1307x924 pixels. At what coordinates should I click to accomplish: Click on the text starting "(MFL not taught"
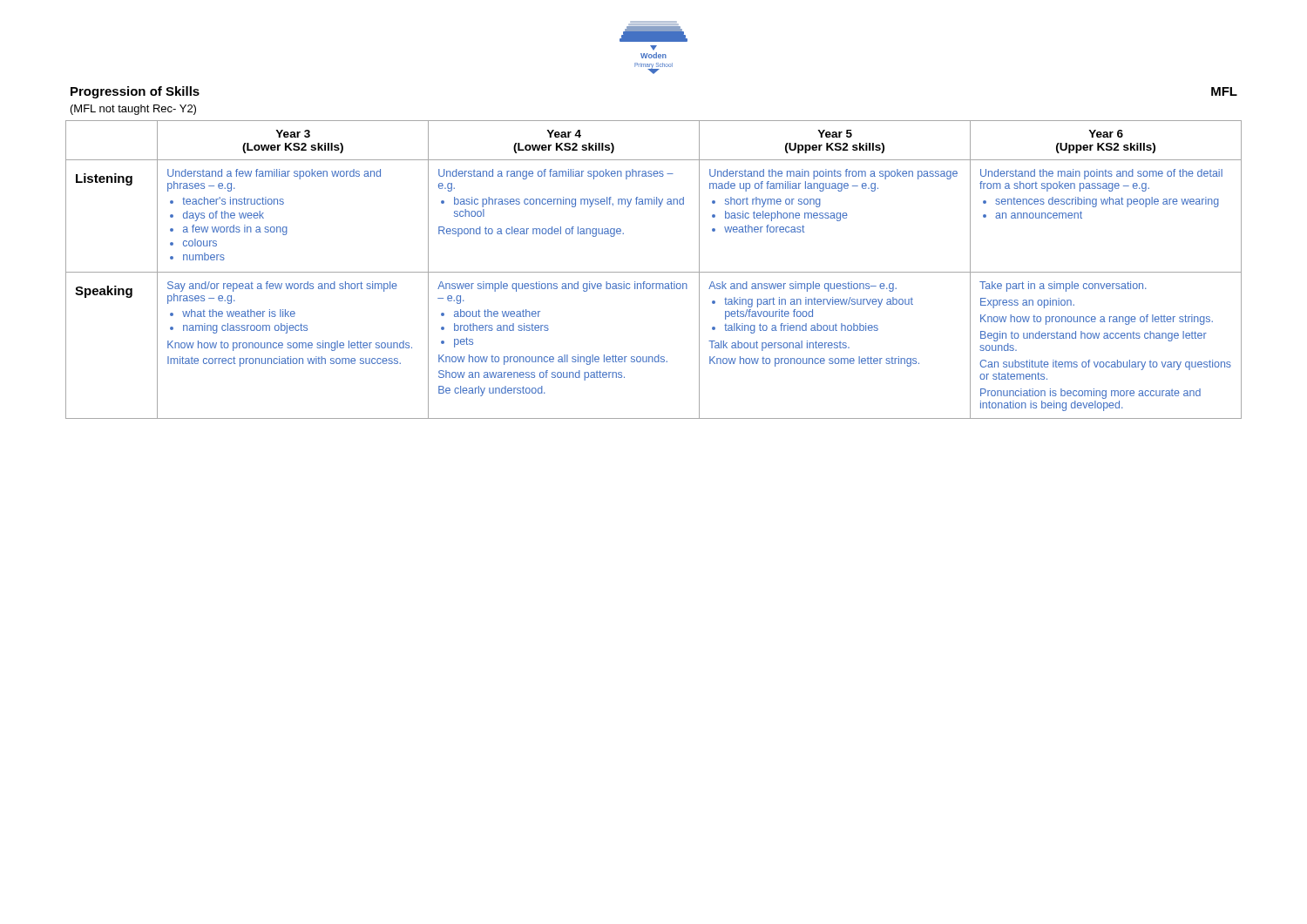[133, 108]
